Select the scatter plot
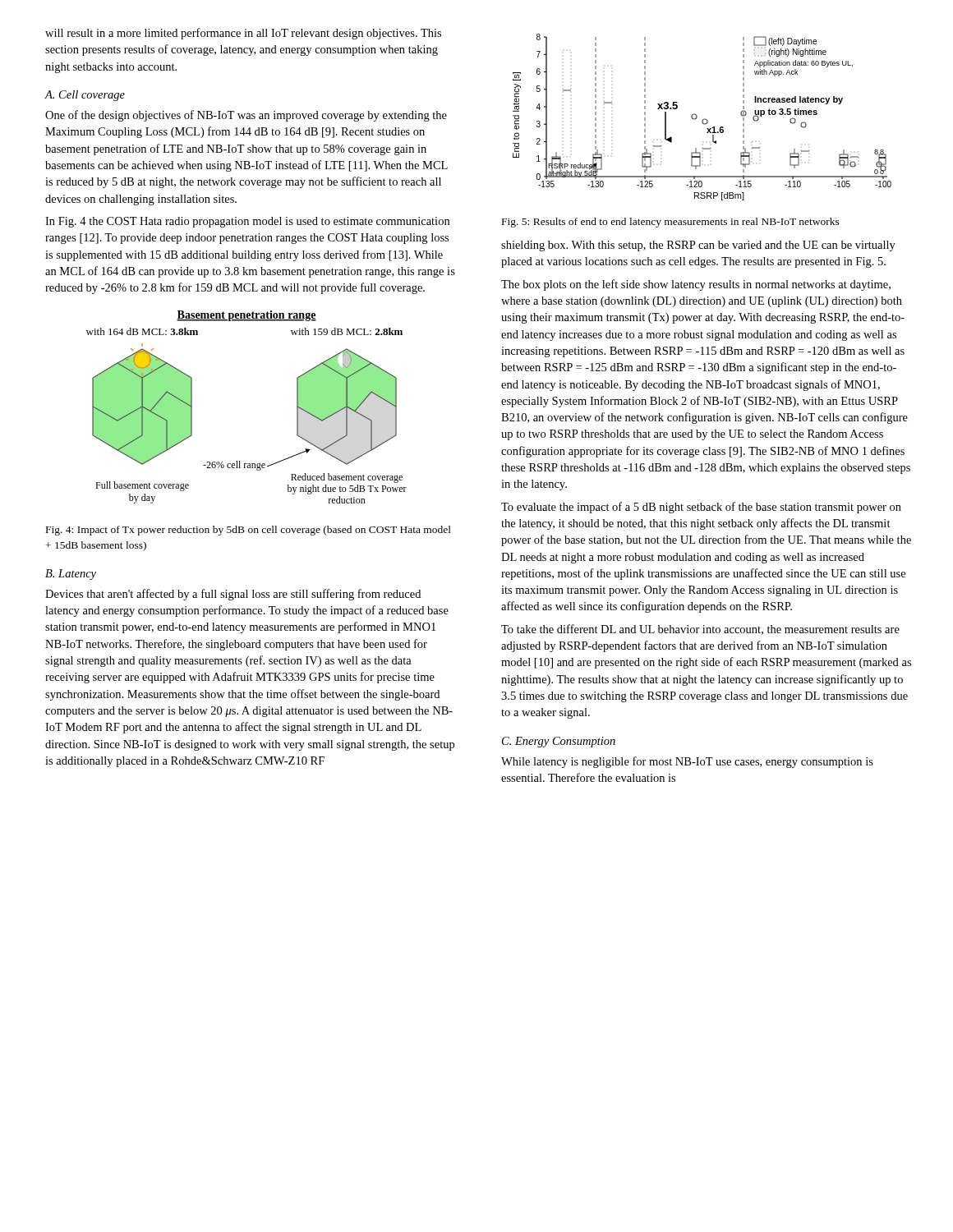The width and height of the screenshot is (953, 1232). click(707, 117)
